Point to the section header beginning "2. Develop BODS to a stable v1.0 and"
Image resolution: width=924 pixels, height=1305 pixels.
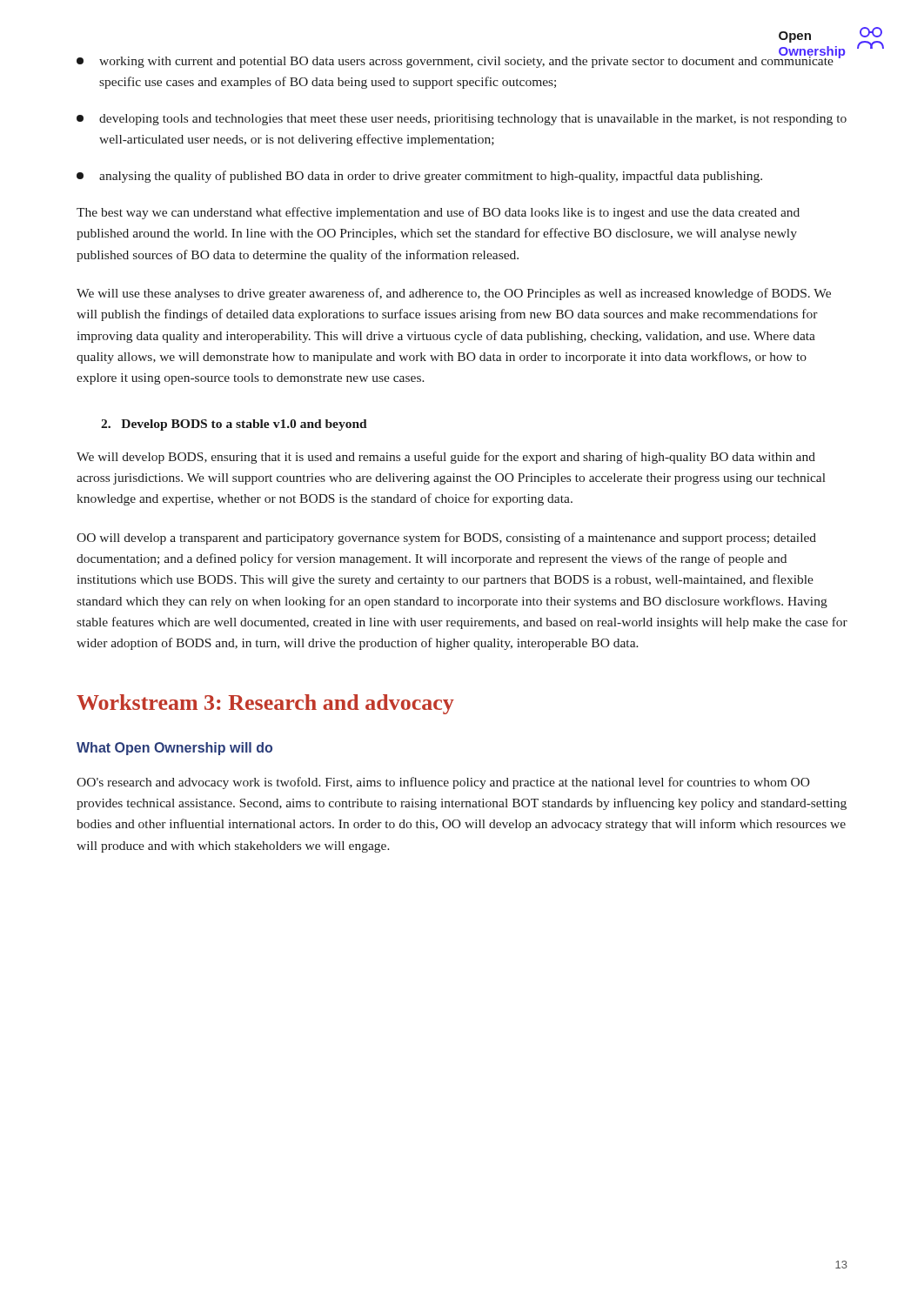point(234,423)
